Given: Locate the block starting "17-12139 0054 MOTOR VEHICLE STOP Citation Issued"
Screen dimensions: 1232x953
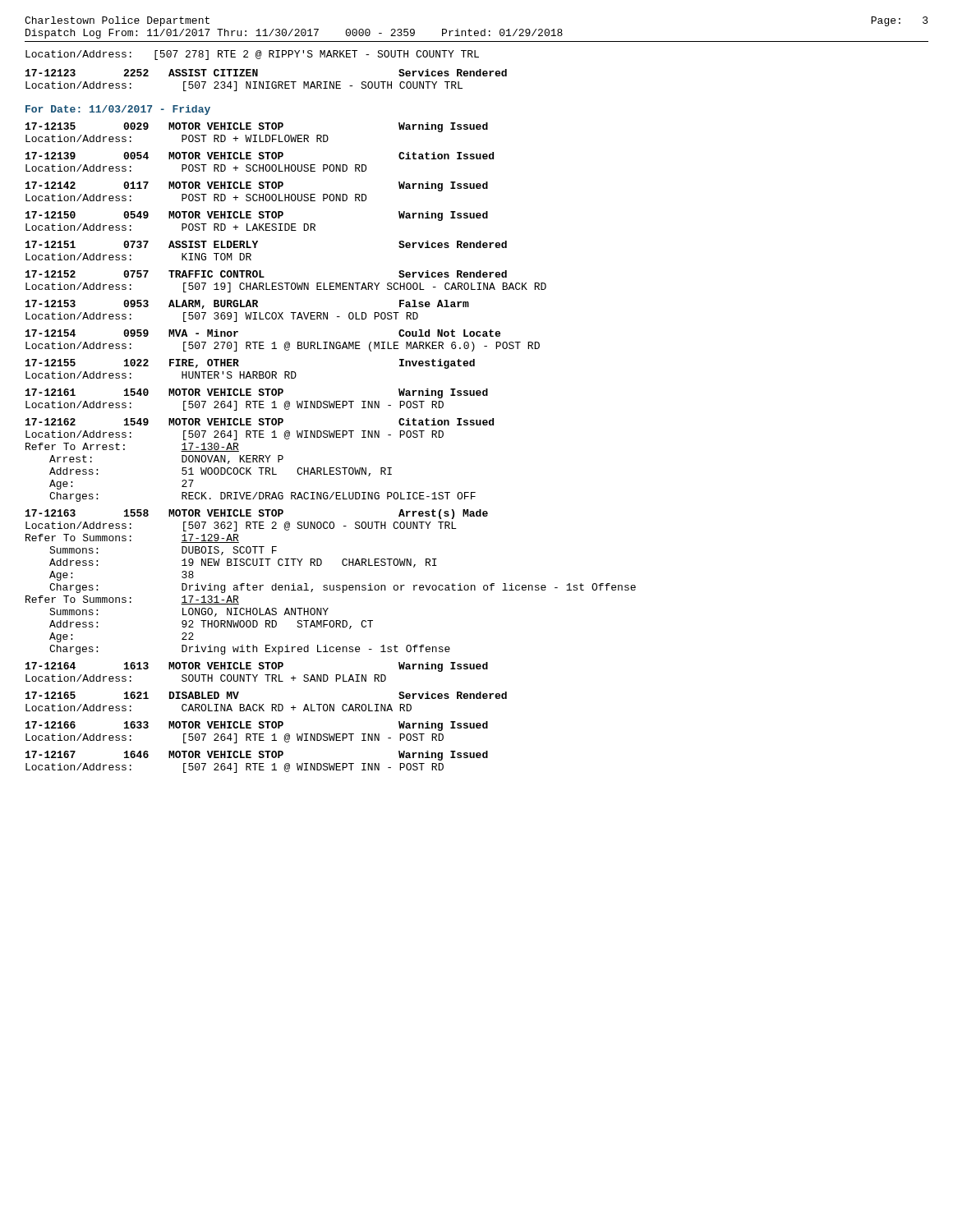Looking at the screenshot, I should click(476, 163).
